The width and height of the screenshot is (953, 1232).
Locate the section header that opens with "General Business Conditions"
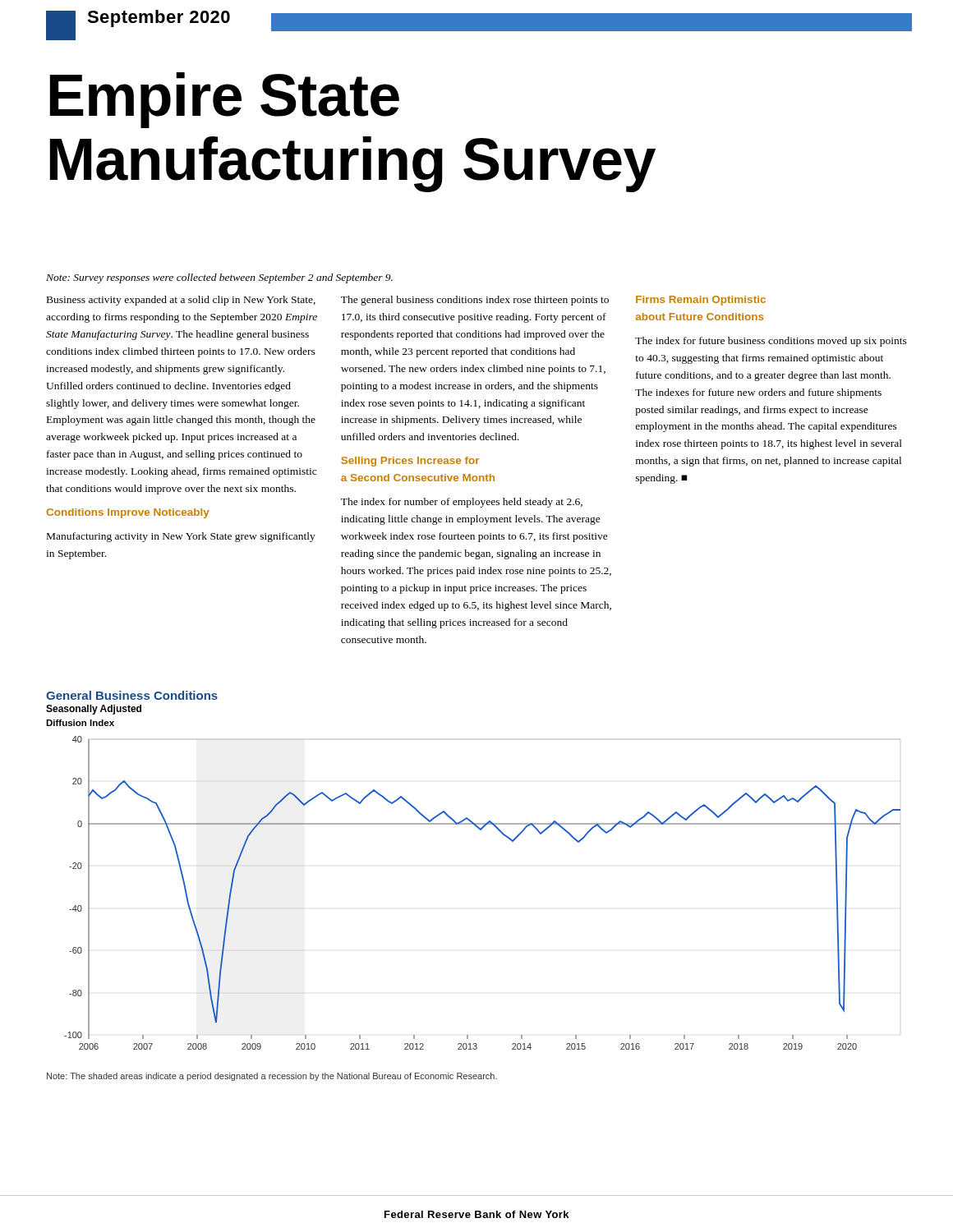coord(210,701)
